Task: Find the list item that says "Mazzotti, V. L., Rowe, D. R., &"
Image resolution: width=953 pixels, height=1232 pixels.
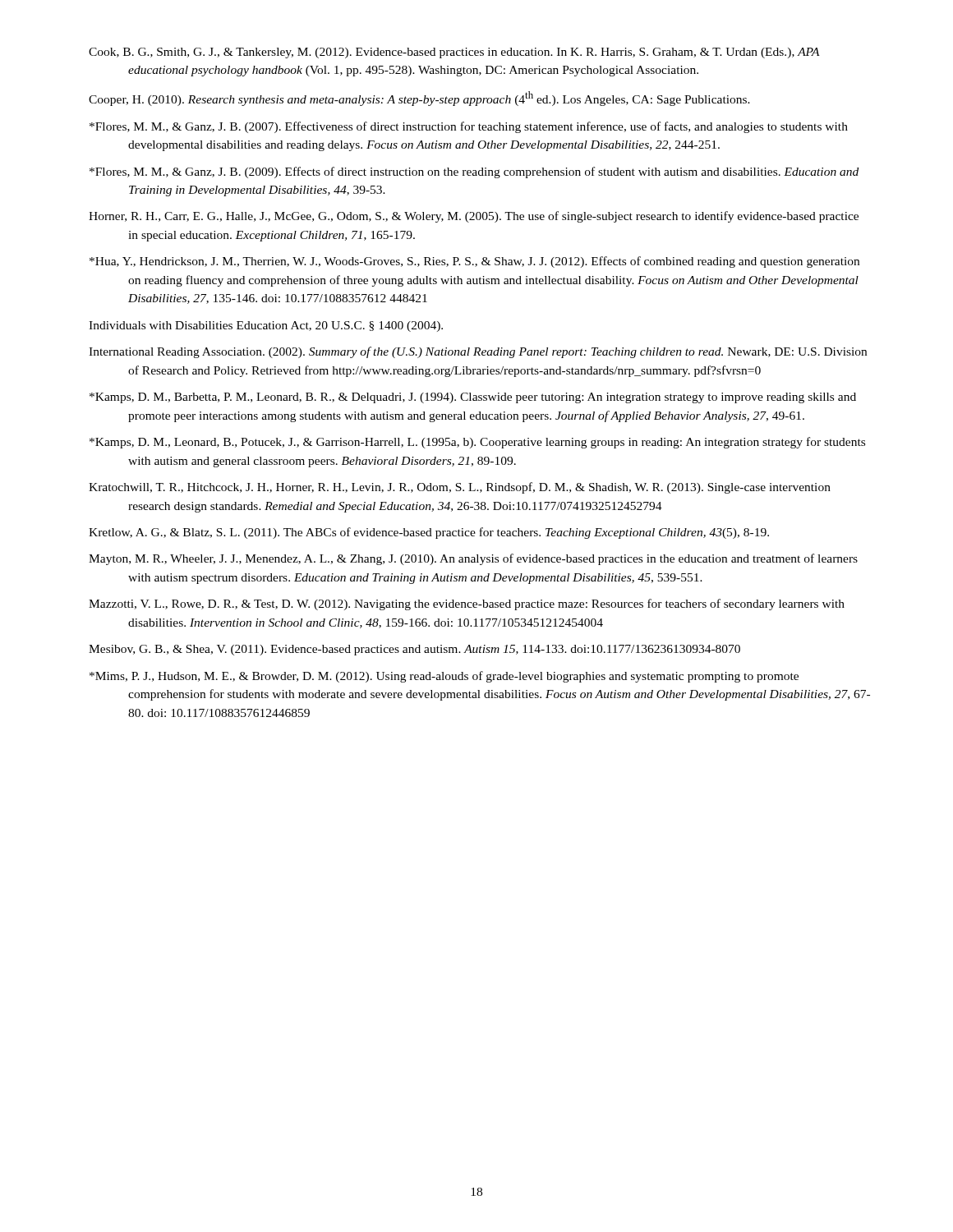Action: [x=467, y=613]
